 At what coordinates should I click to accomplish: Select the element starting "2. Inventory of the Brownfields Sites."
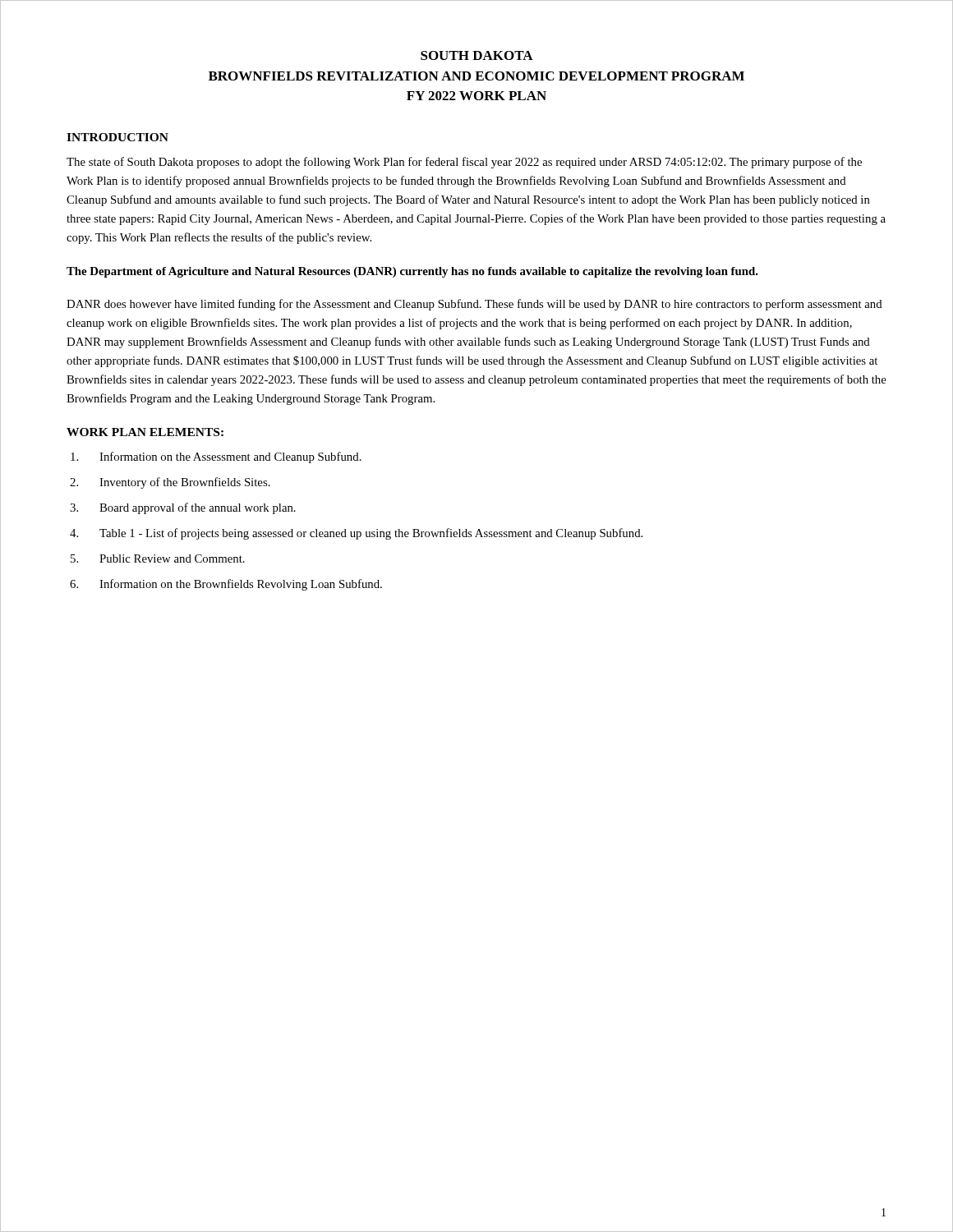click(x=170, y=483)
